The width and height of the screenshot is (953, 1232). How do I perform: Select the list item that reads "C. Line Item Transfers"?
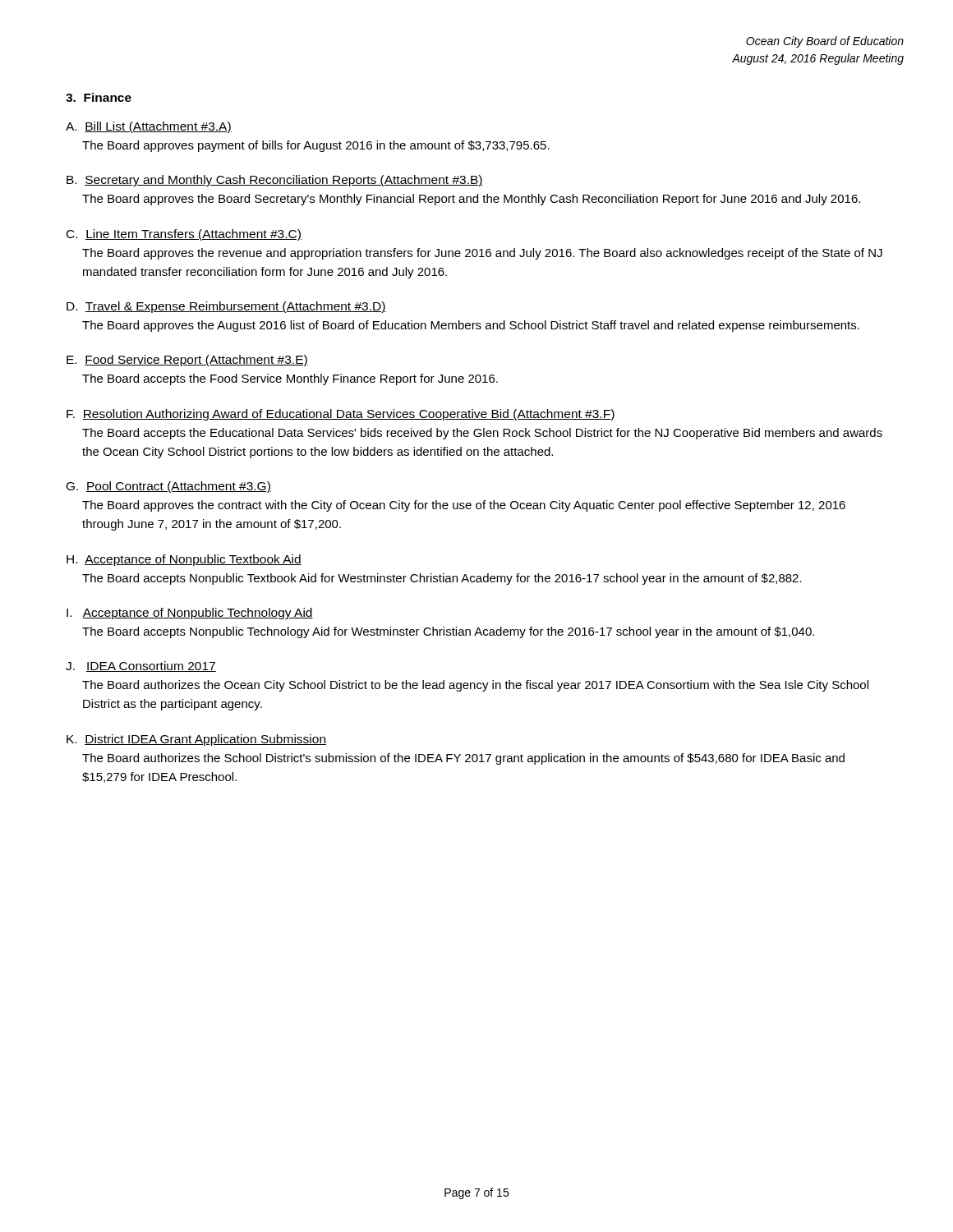[x=476, y=254]
